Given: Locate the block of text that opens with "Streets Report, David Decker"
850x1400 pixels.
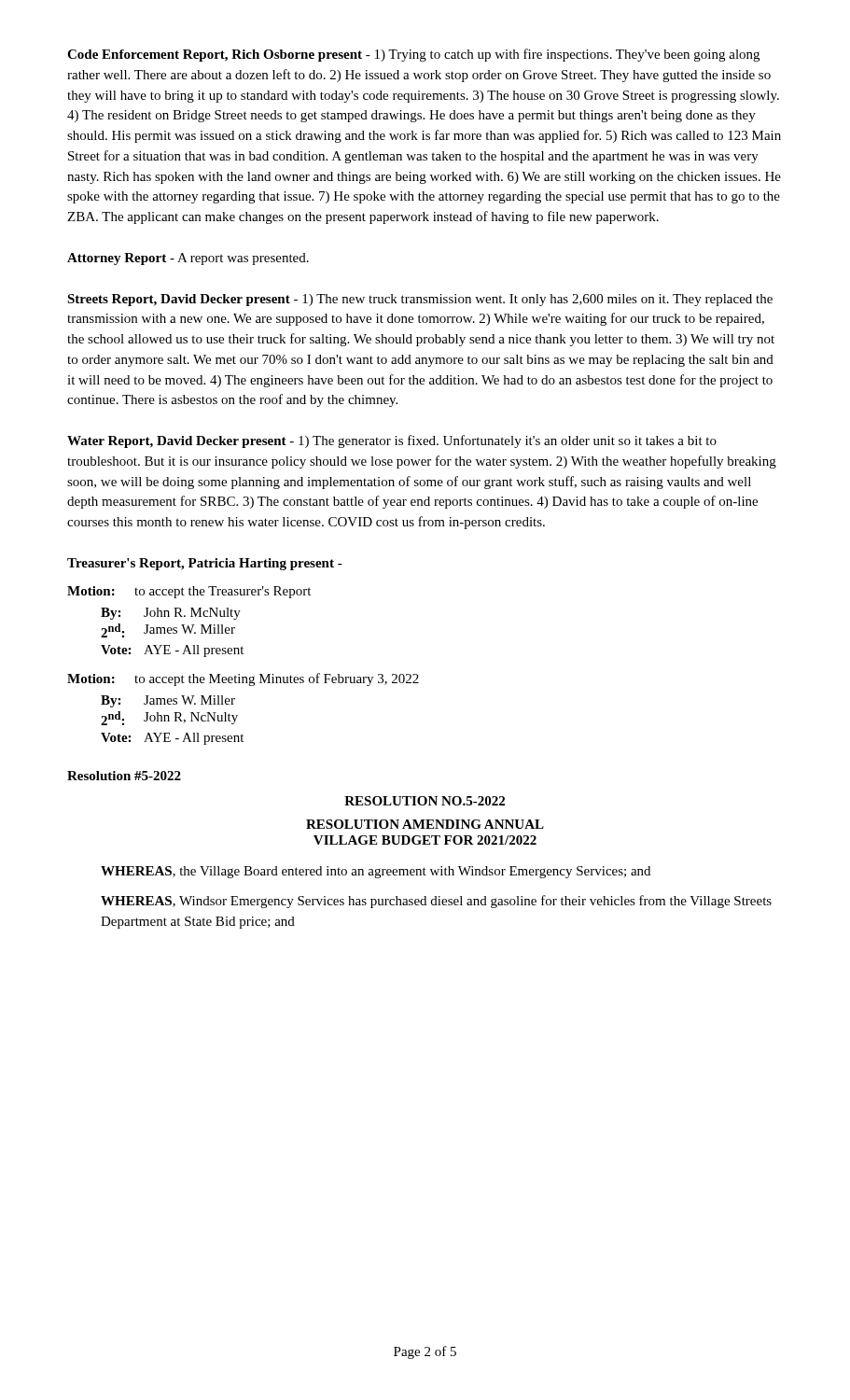Looking at the screenshot, I should 425,350.
